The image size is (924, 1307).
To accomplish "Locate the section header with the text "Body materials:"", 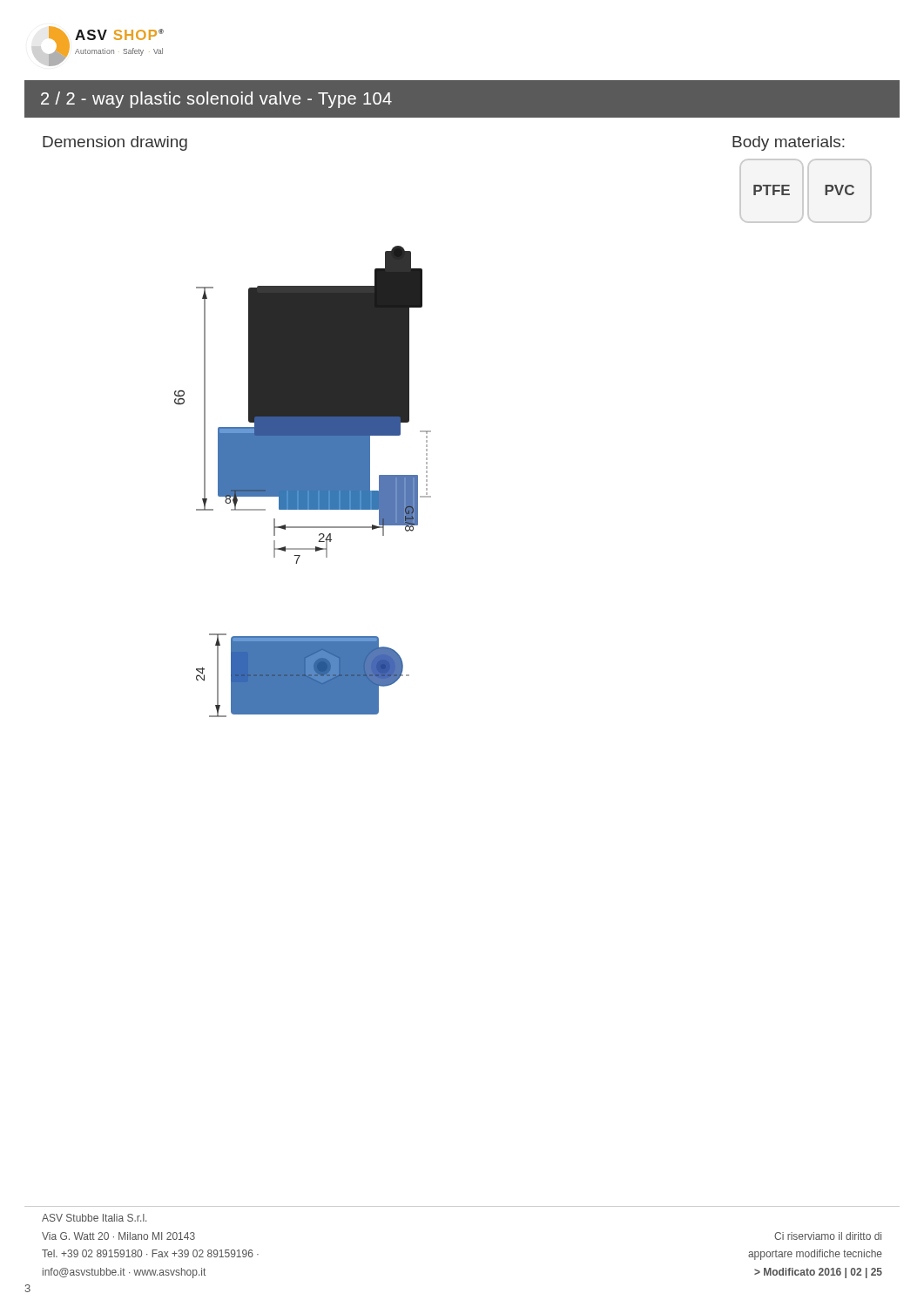I will click(x=789, y=142).
